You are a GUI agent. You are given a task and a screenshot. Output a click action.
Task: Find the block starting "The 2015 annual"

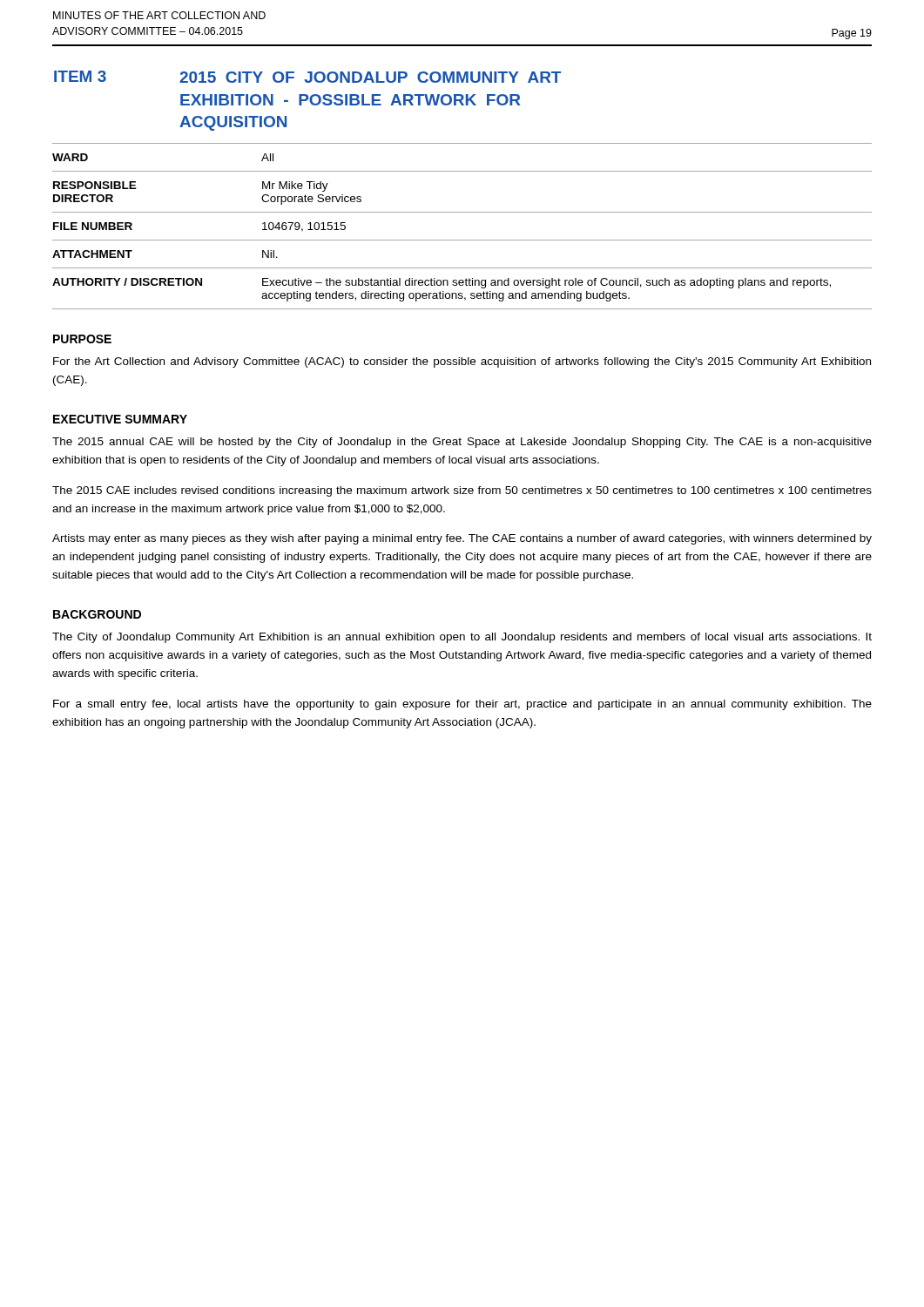point(462,450)
